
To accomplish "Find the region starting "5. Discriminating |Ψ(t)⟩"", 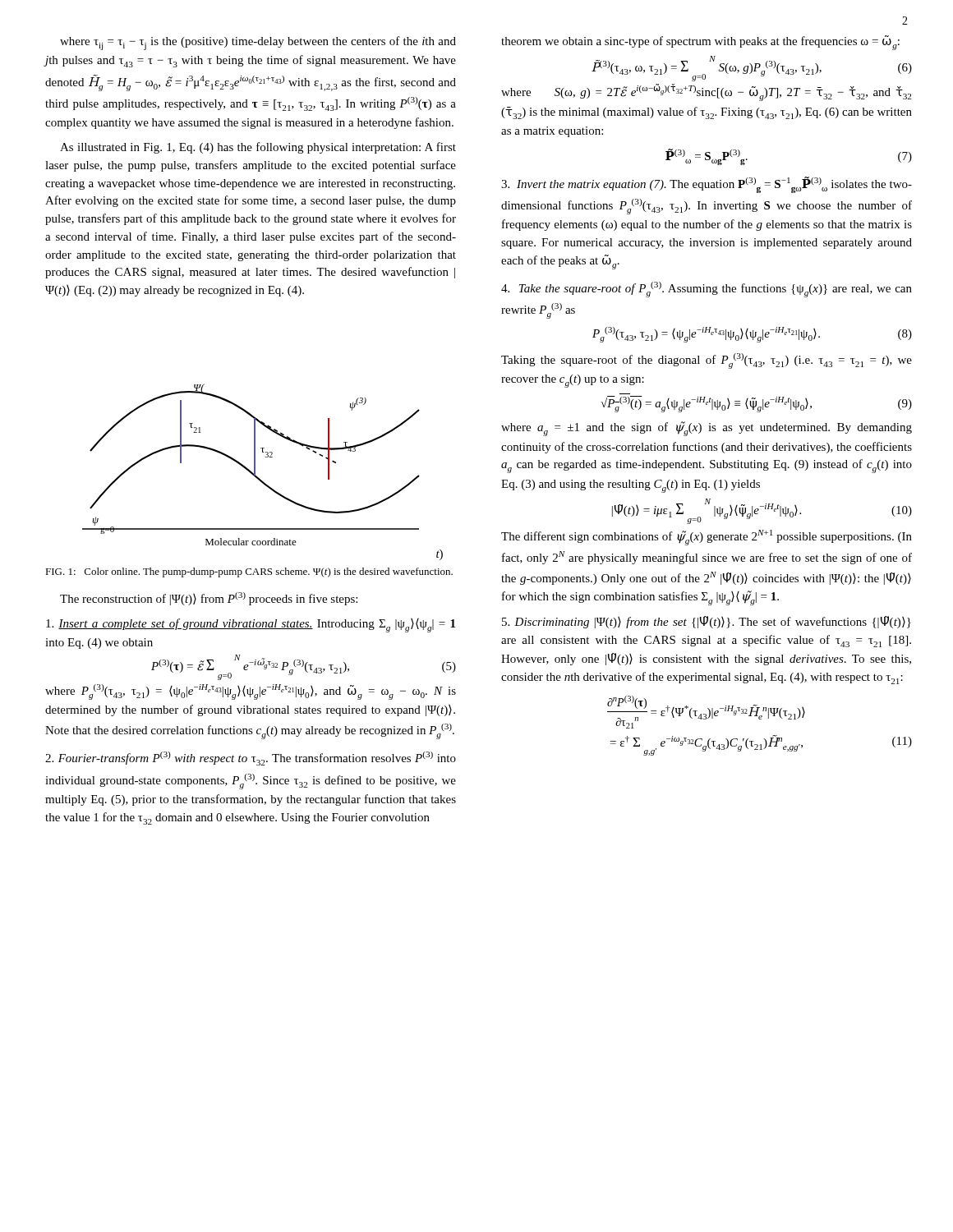I will point(707,651).
